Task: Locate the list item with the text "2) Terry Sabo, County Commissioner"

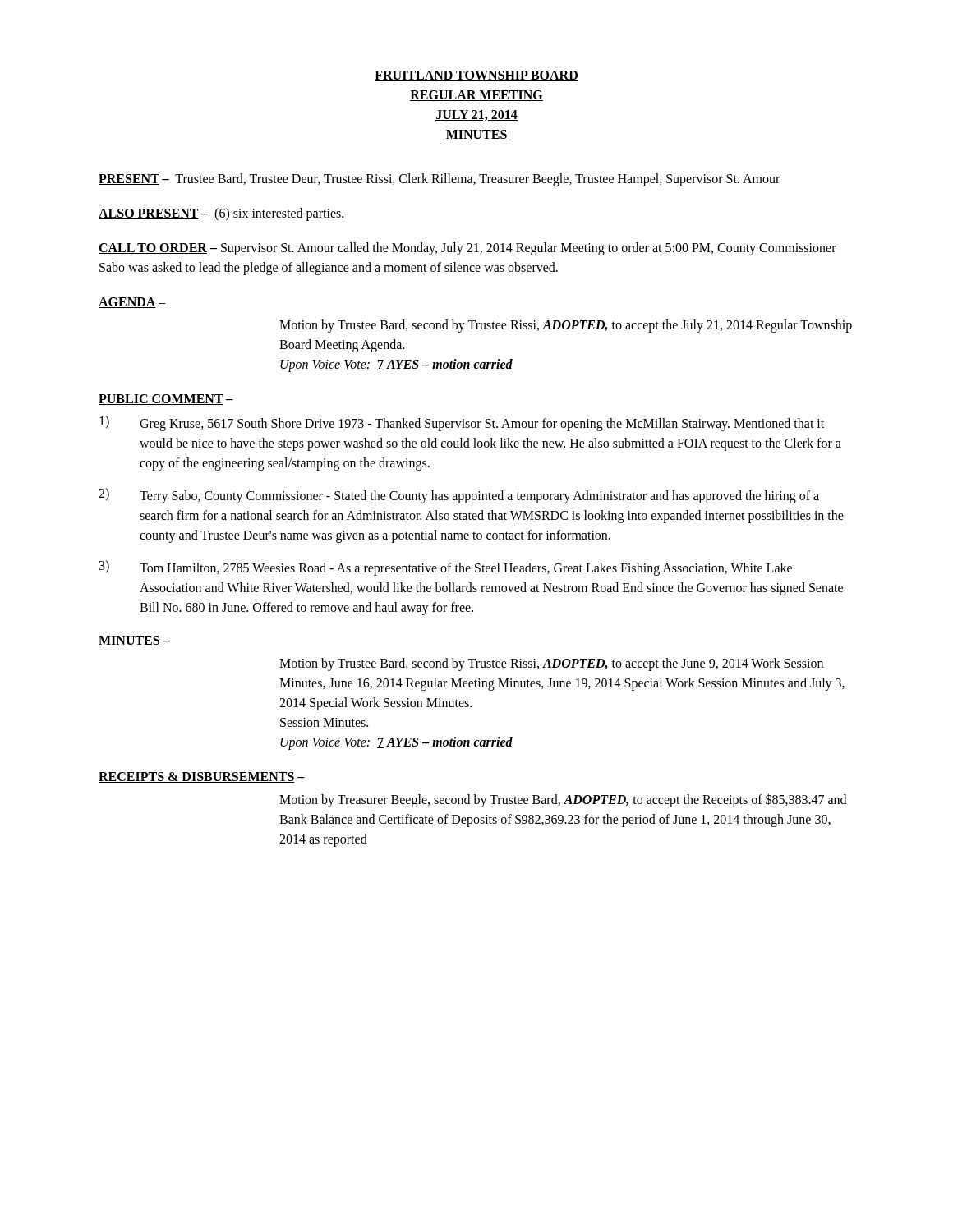Action: point(476,516)
